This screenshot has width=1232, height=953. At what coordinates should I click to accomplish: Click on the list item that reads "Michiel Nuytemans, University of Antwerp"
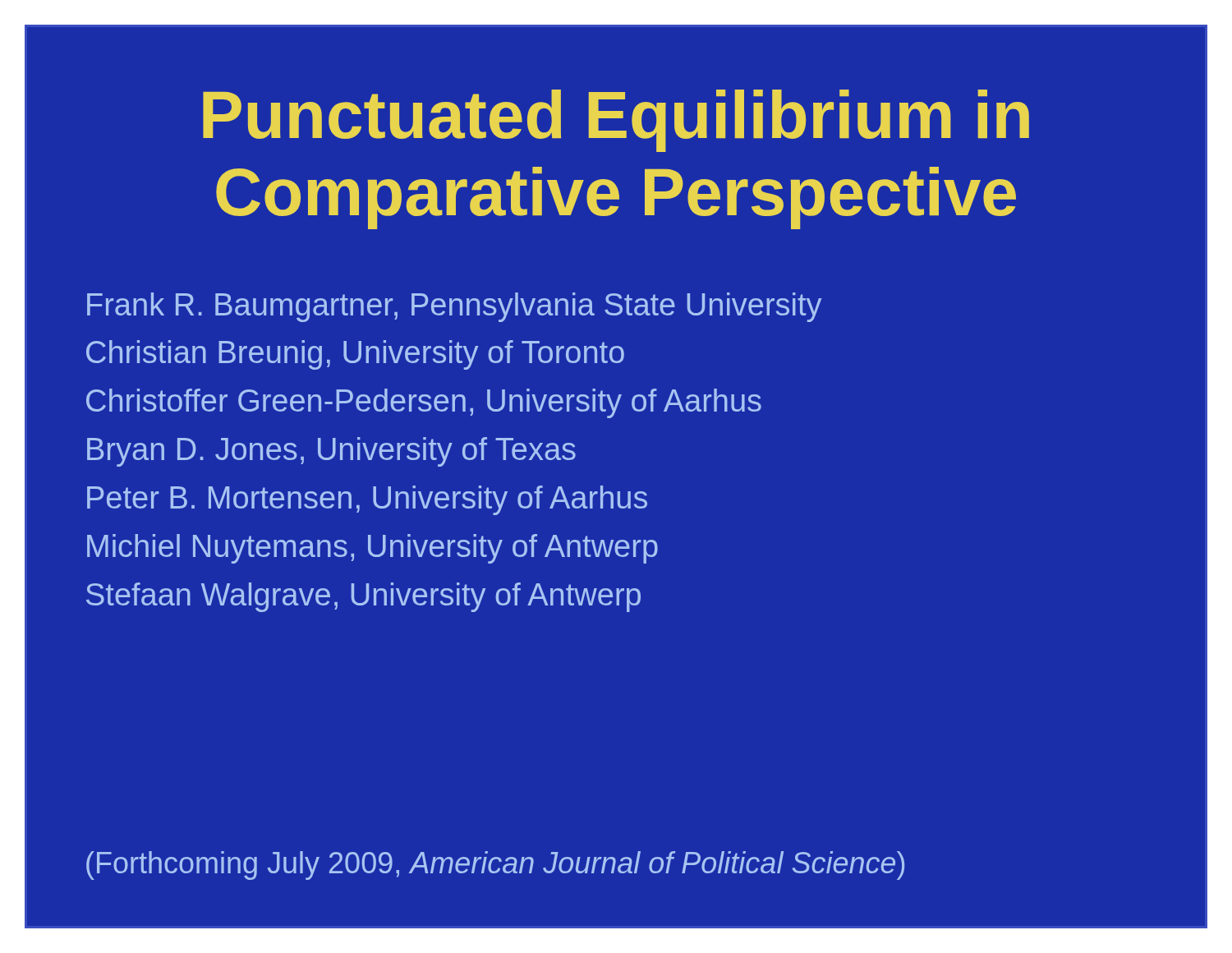point(372,546)
